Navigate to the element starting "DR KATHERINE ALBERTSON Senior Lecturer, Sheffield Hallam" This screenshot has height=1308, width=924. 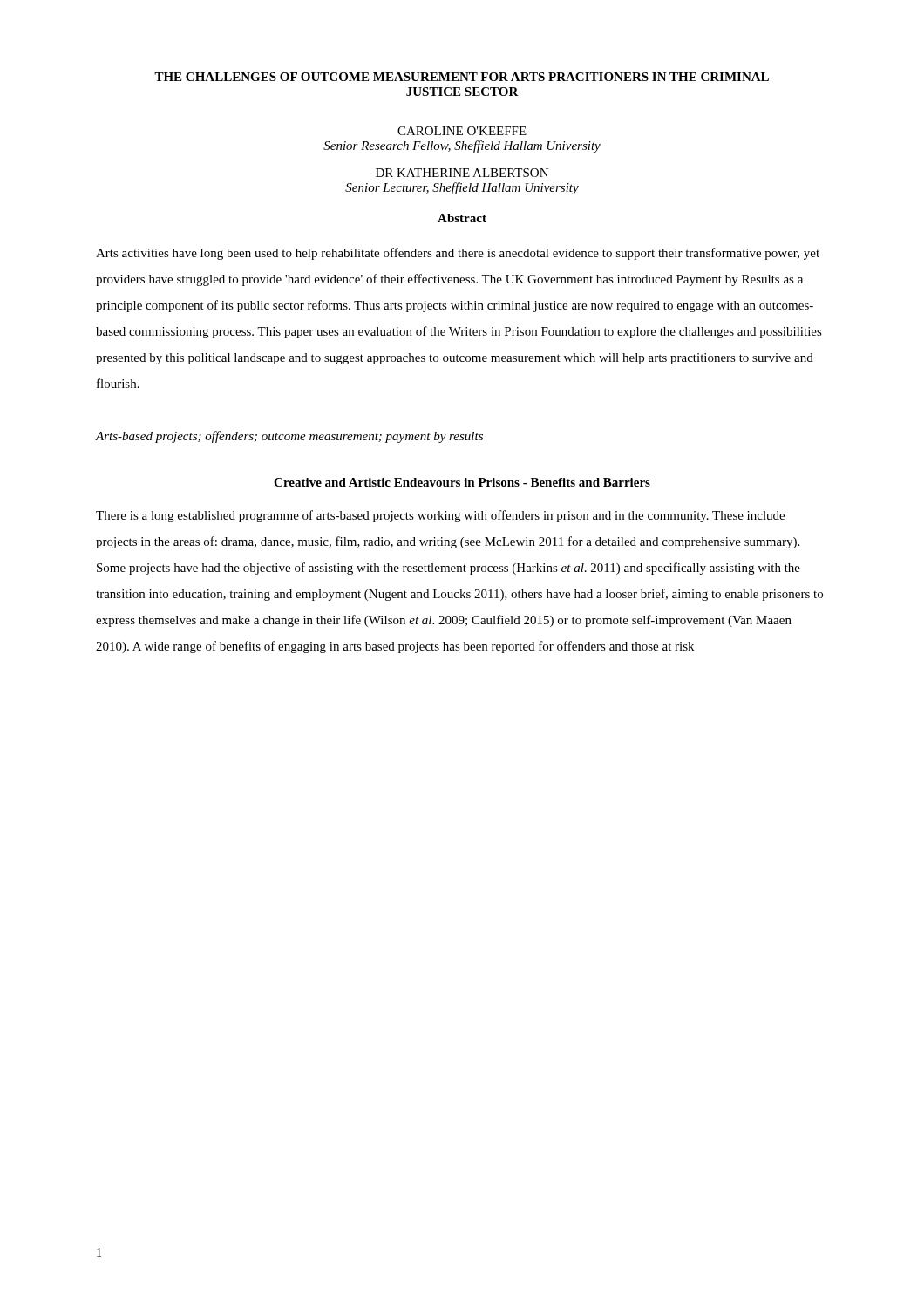(462, 180)
